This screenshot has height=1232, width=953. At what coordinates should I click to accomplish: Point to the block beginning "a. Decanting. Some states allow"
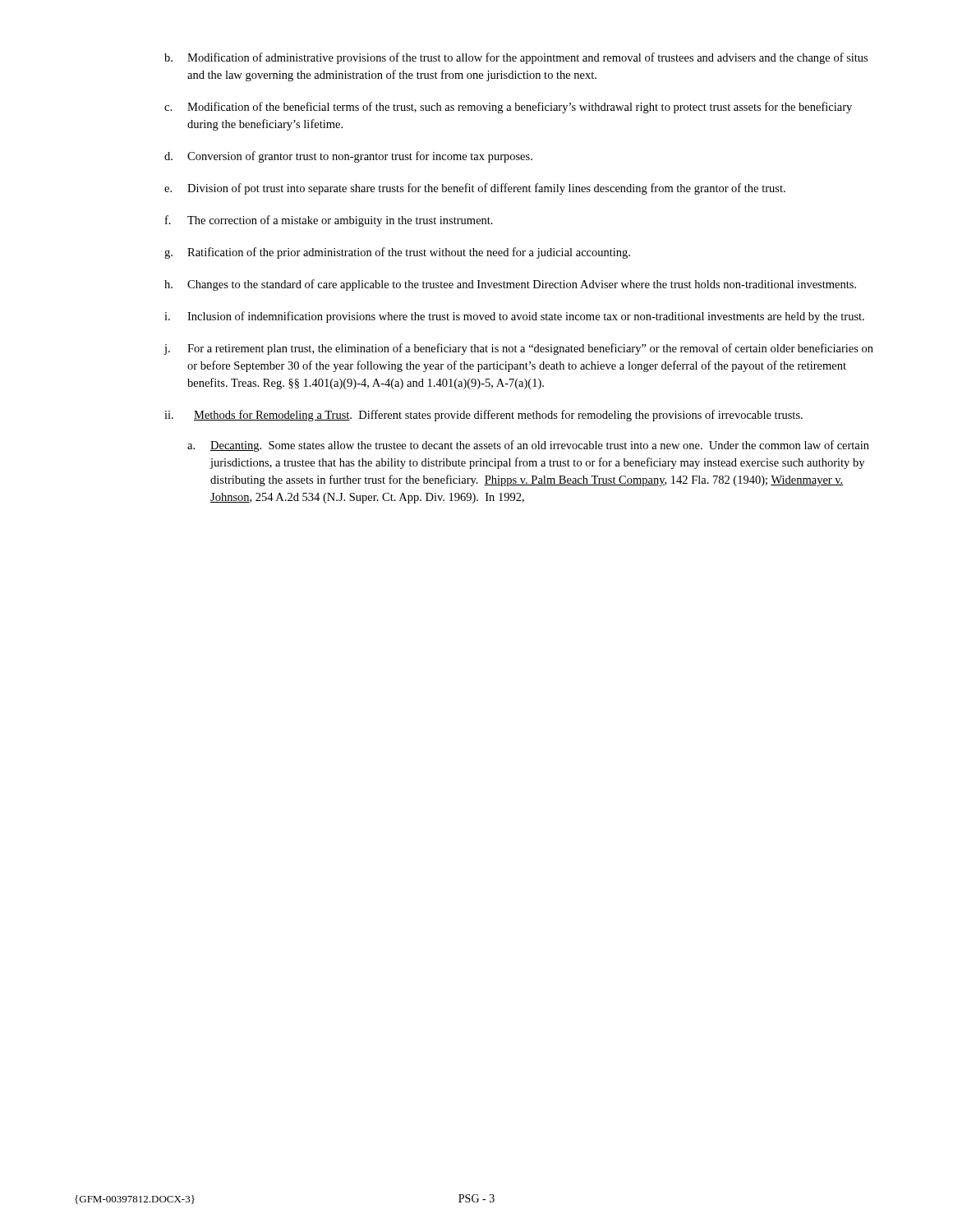pos(533,472)
